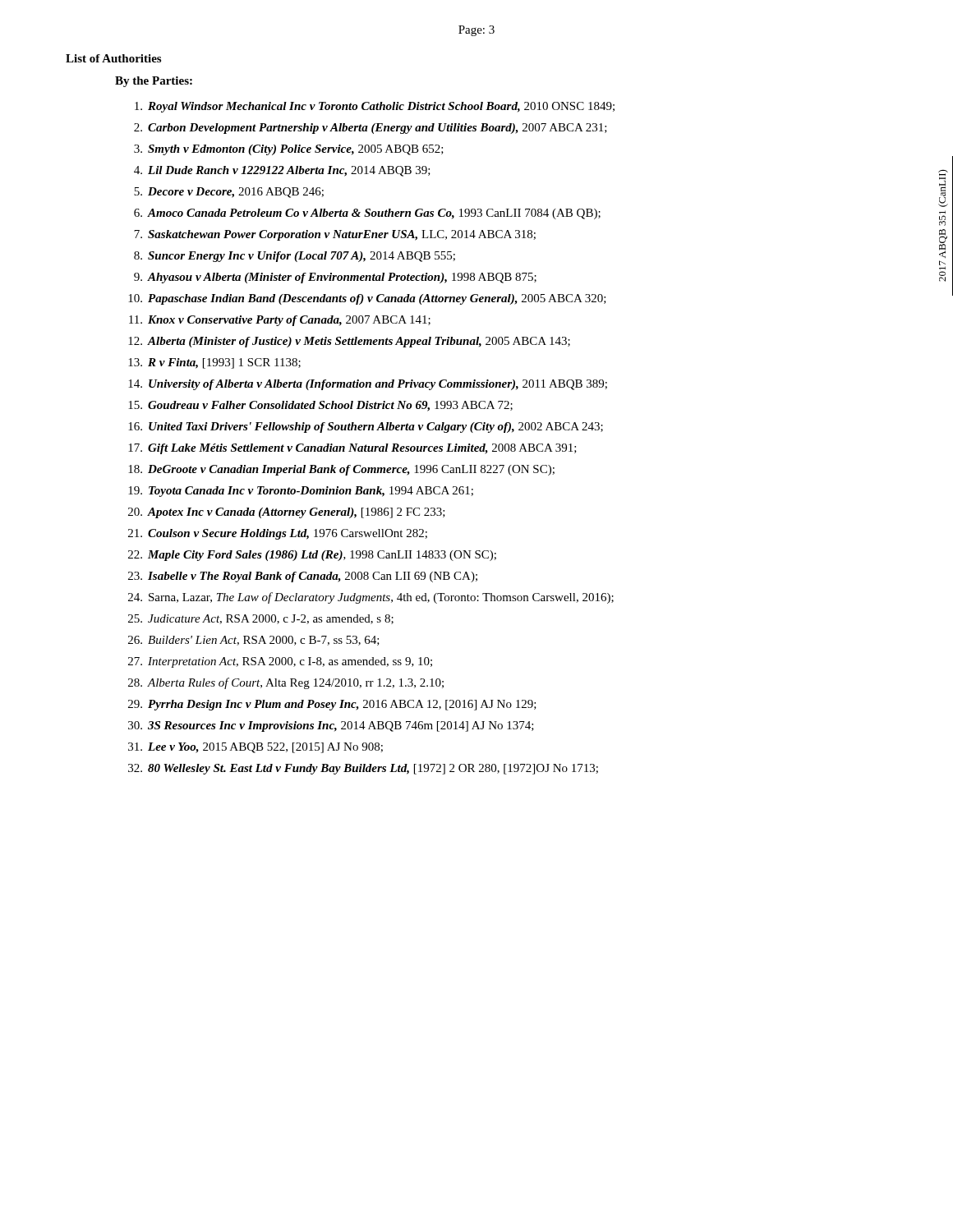Find the list item containing "18. DeGroote v Canadian"
The height and width of the screenshot is (1232, 953).
coord(335,469)
